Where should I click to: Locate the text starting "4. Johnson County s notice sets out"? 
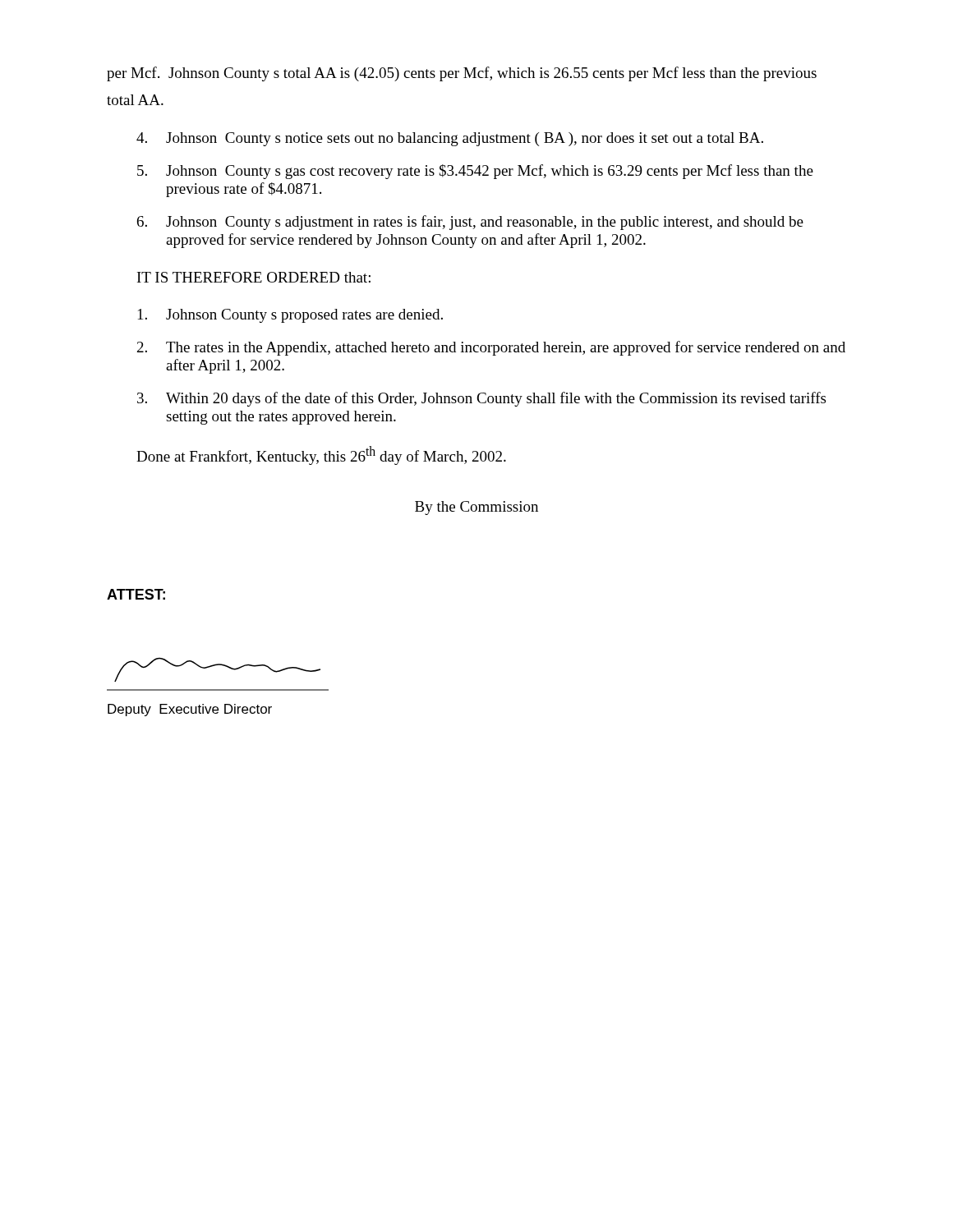tap(476, 138)
